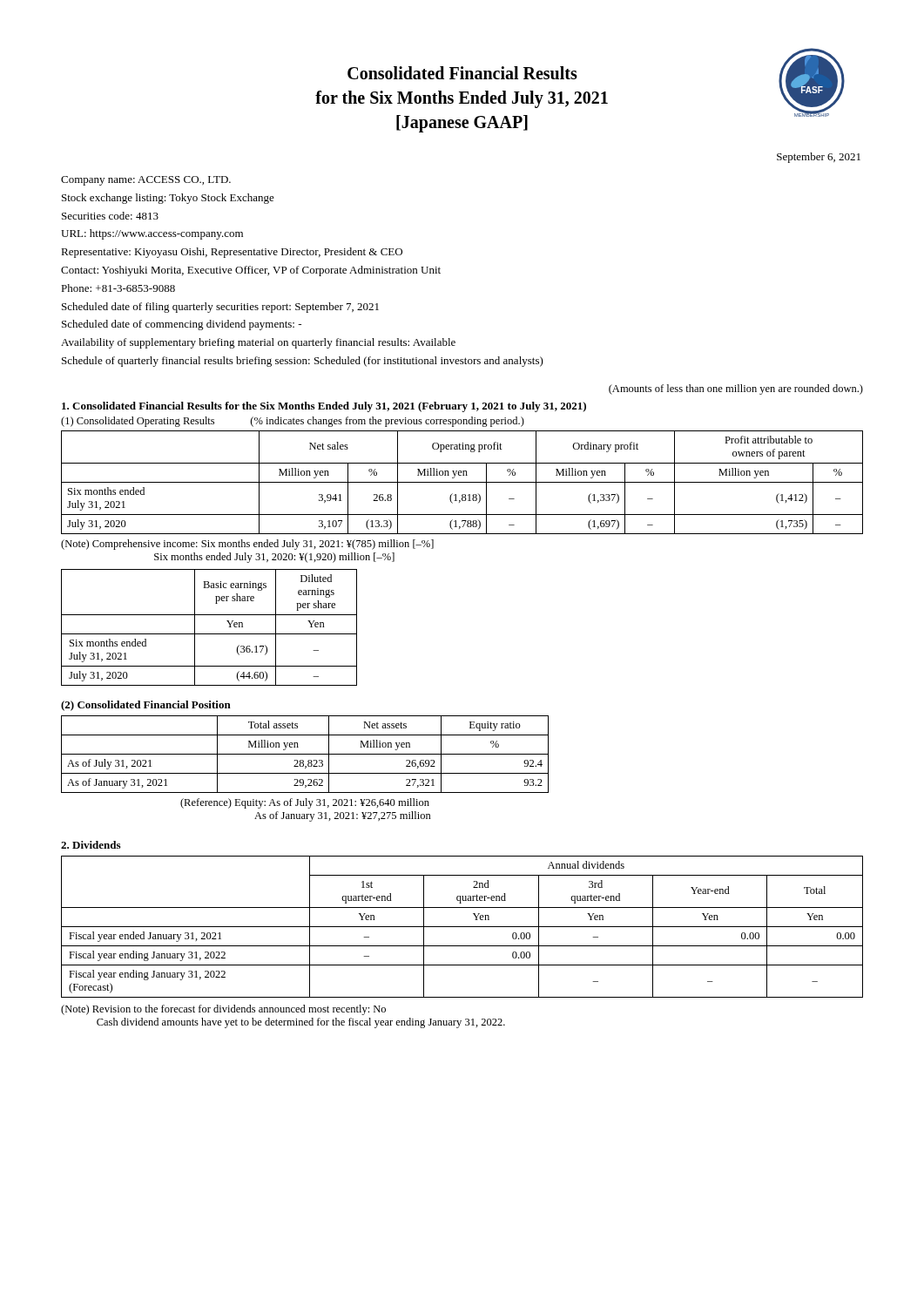Find the title that reads "Consolidated Financial Results for the"
This screenshot has height=1307, width=924.
[462, 98]
